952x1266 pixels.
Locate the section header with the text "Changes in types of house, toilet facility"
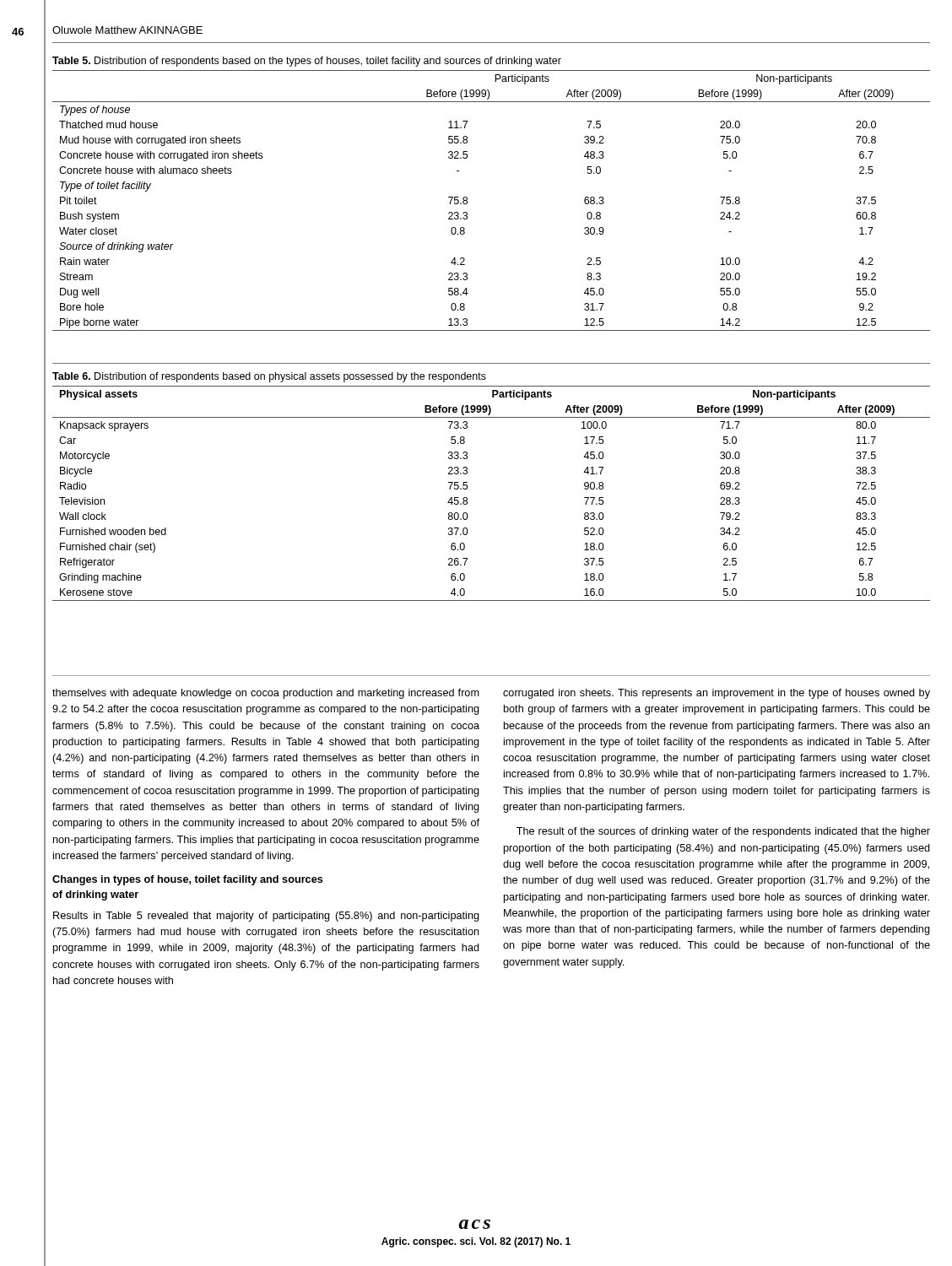(x=188, y=887)
